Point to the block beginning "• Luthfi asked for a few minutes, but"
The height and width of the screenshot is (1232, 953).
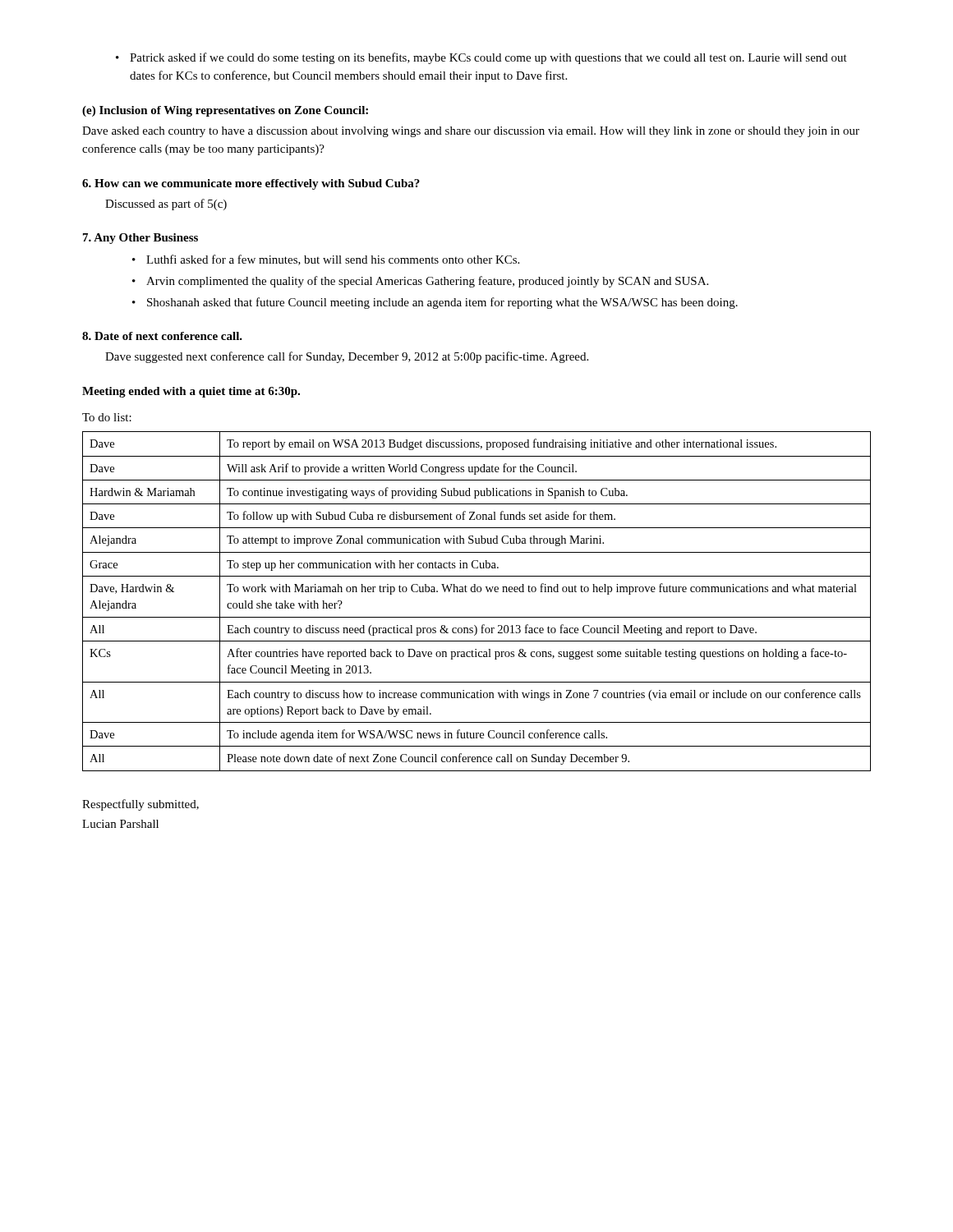(x=501, y=260)
